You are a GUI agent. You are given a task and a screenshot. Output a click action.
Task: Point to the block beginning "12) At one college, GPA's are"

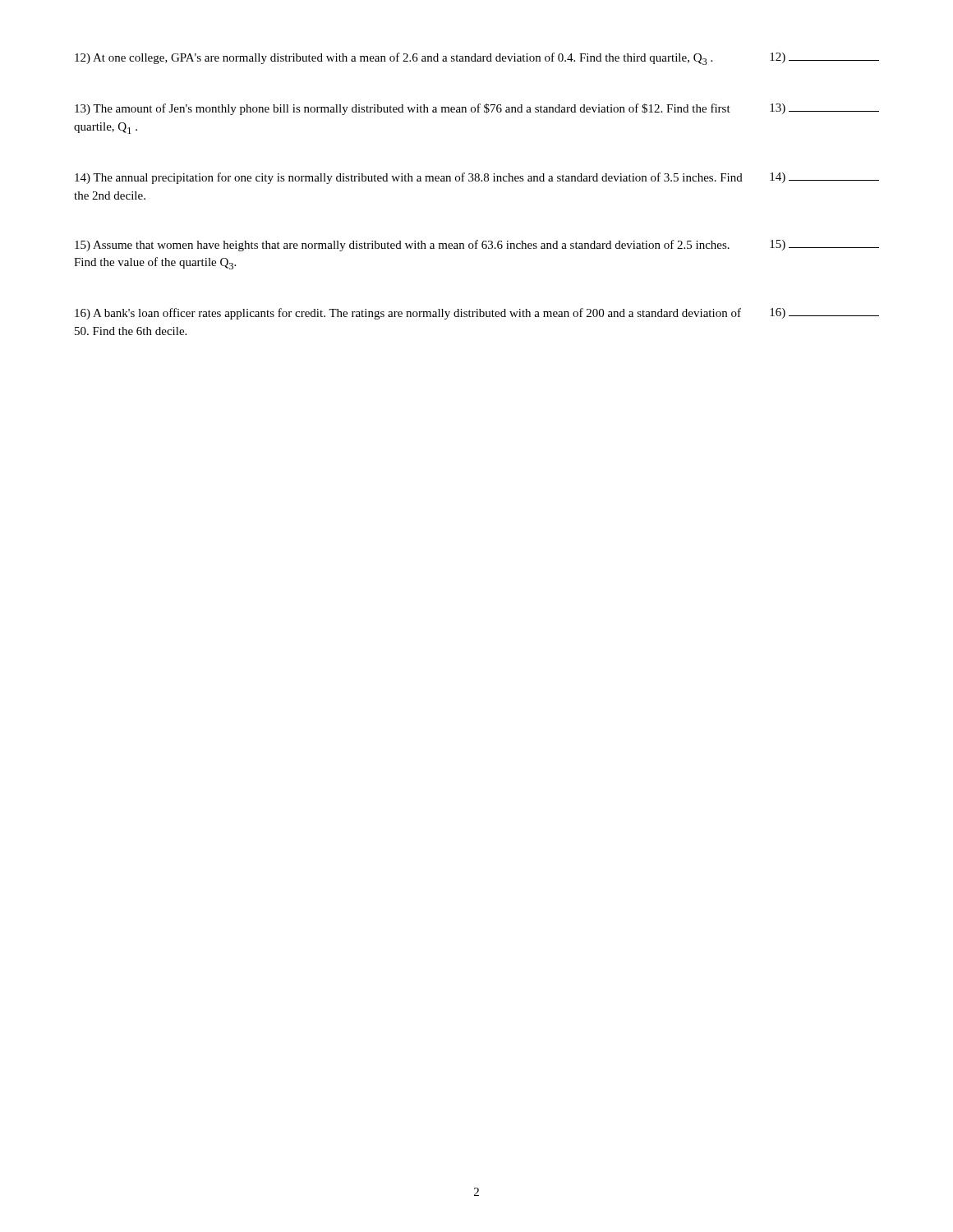(x=476, y=59)
